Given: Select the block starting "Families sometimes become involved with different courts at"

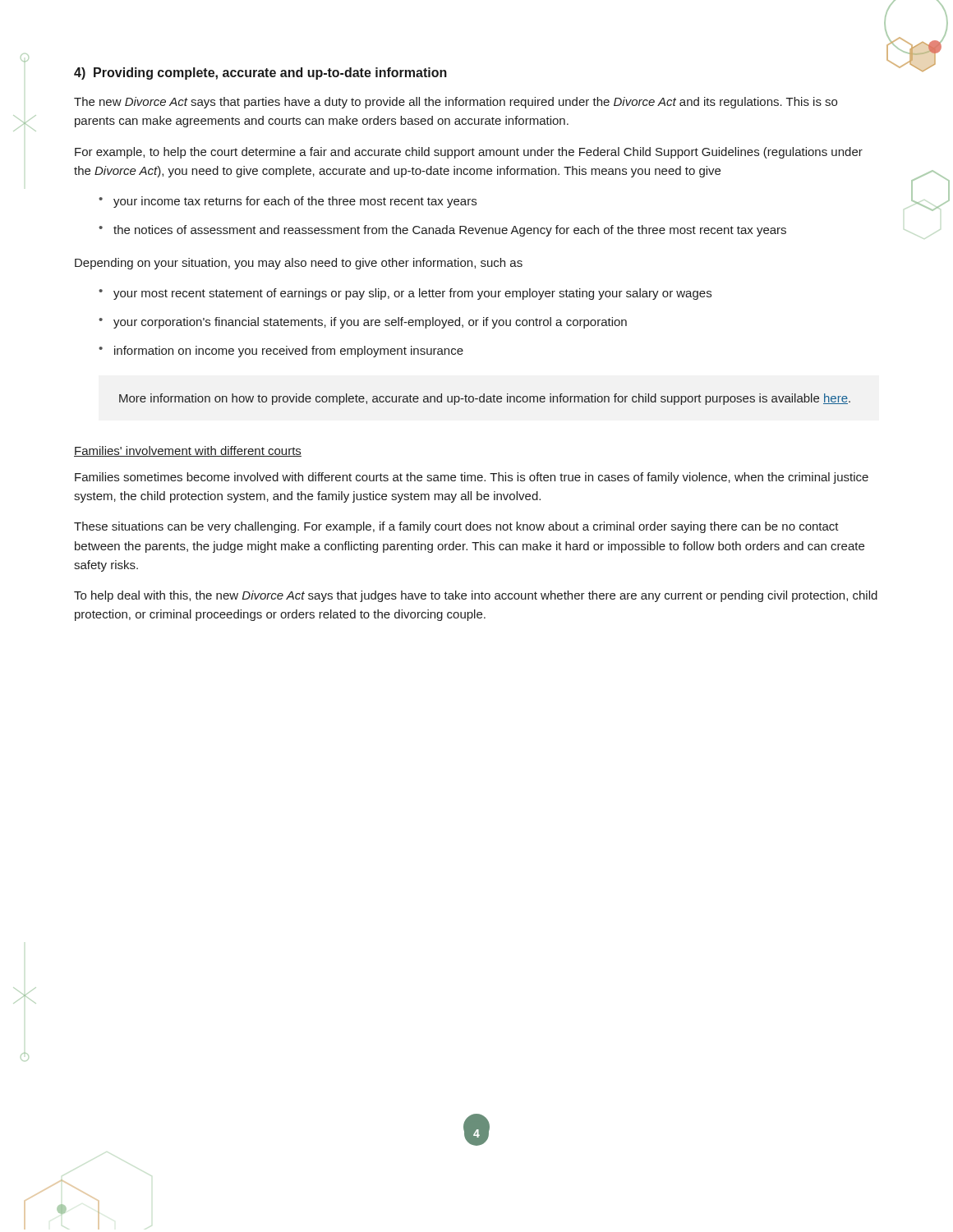Looking at the screenshot, I should point(471,486).
